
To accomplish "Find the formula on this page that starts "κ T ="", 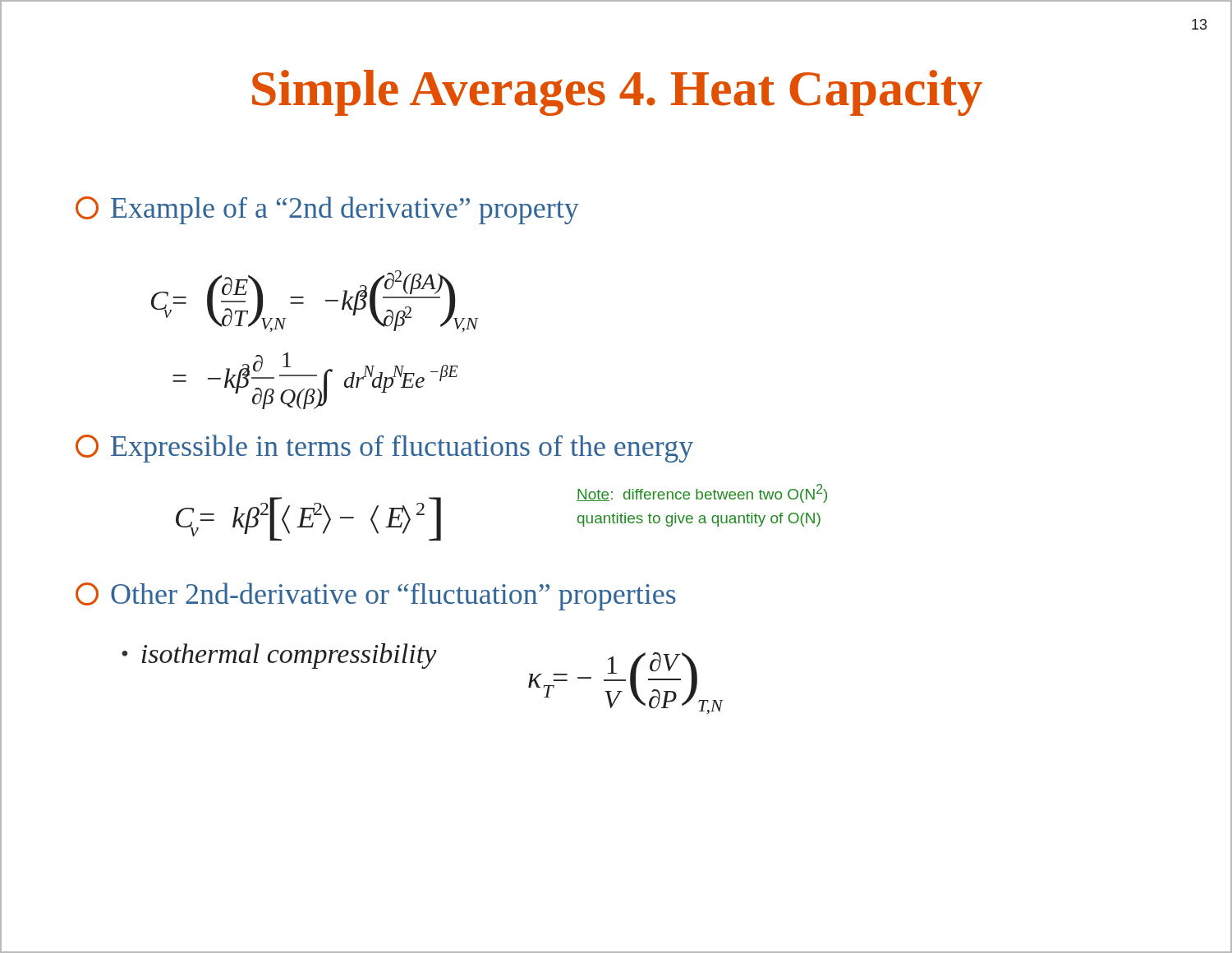I will (663, 675).
